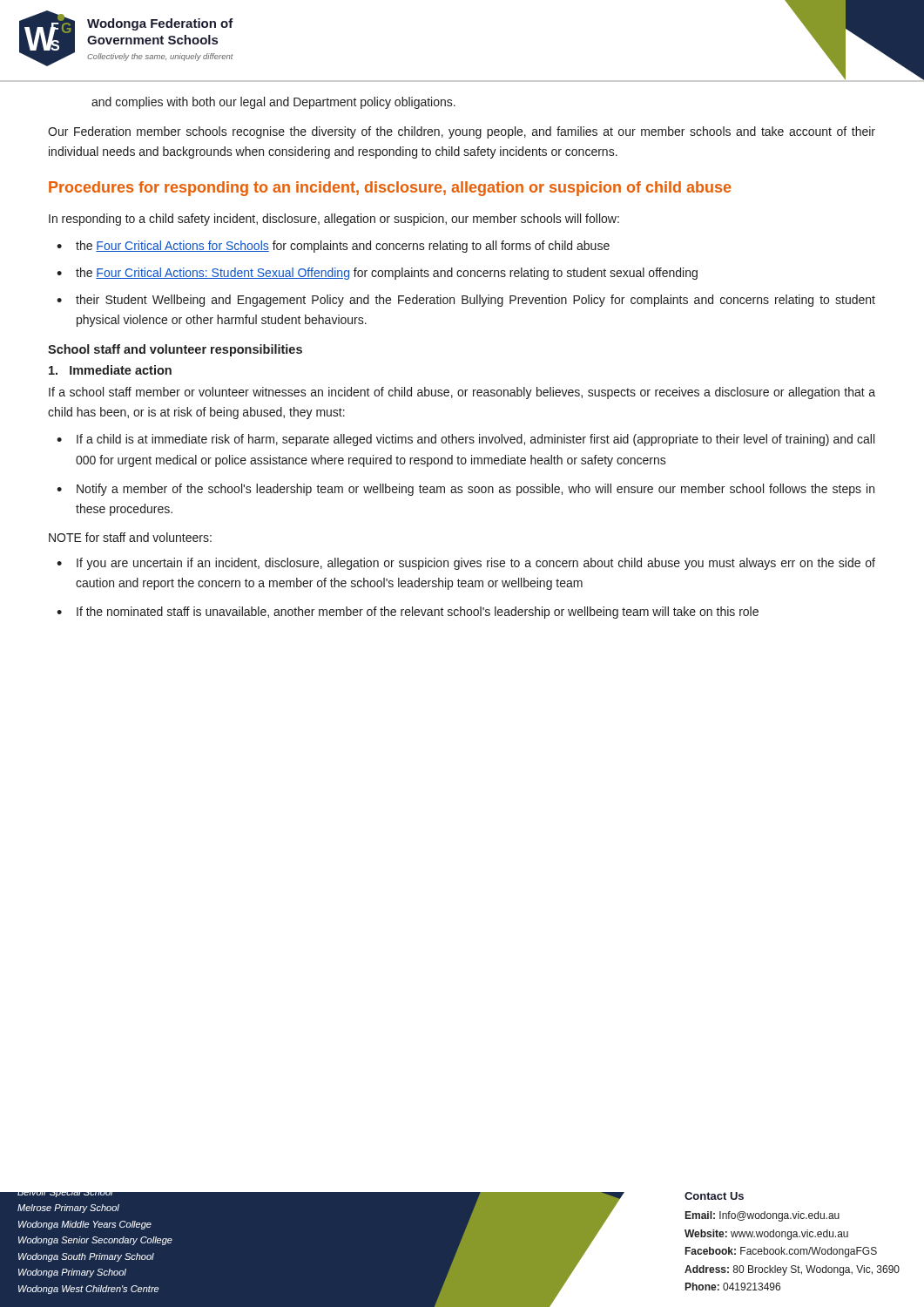
Task: Select the element starting "• the Four Critical Actions: Student"
Action: click(377, 273)
